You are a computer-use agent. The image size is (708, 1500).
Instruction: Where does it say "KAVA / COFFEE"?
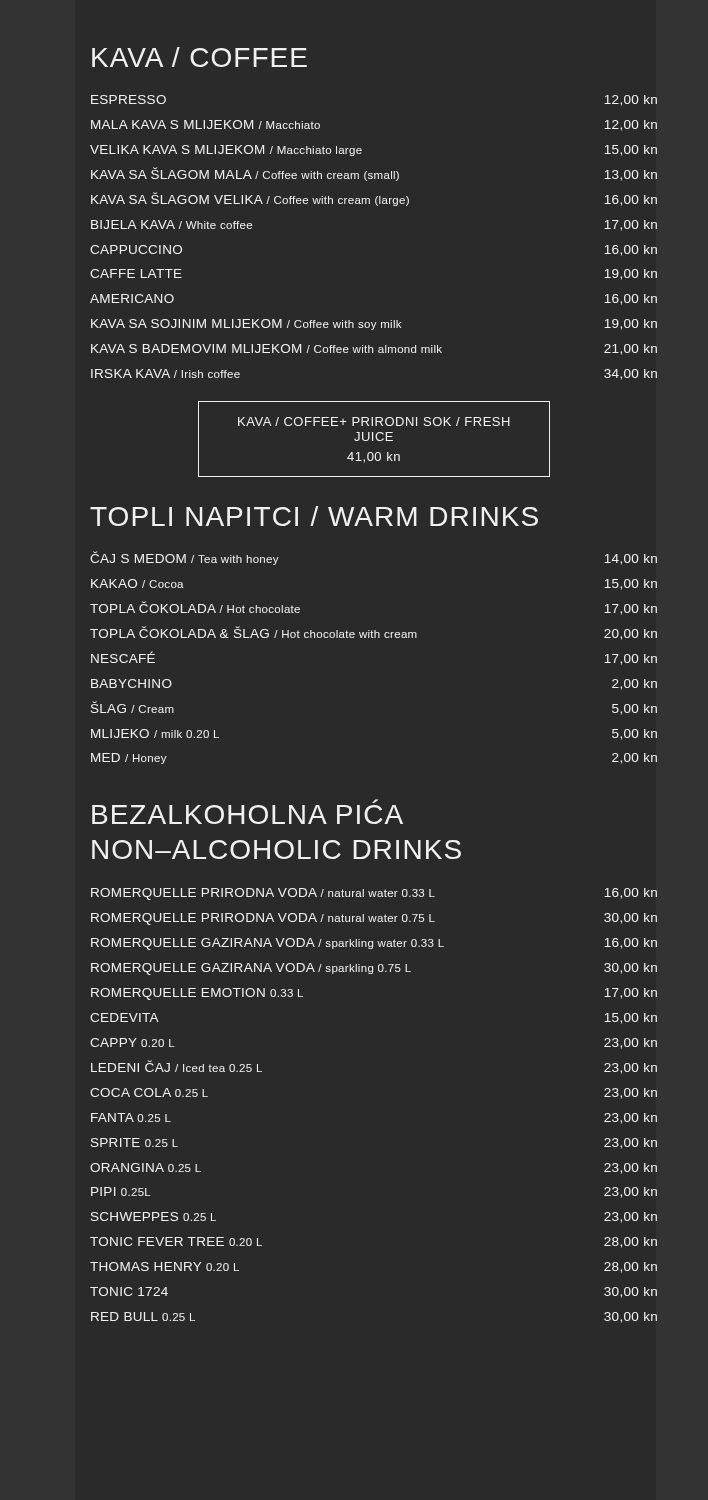point(199,58)
